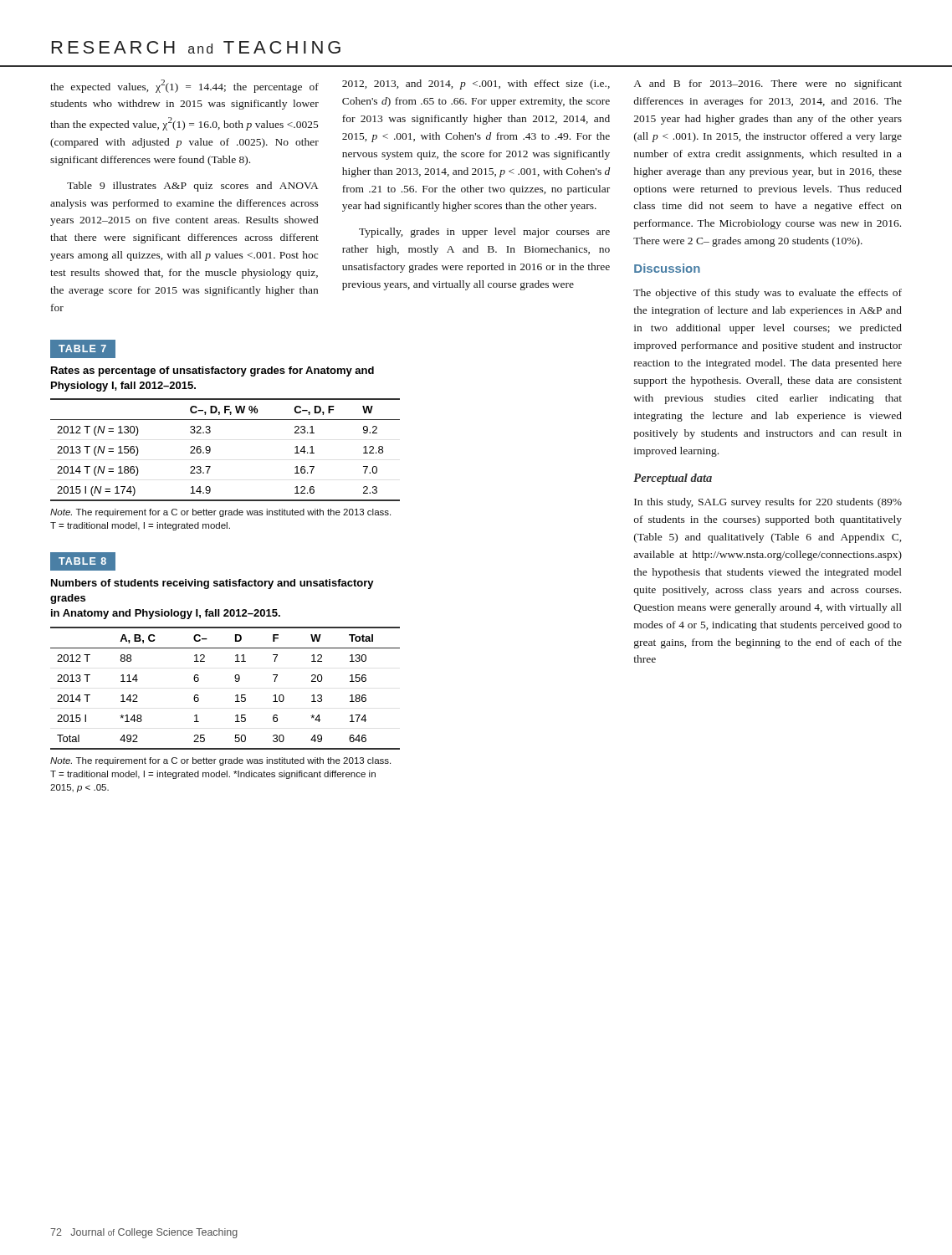Find the caption on this page that starts "Rates as percentage of unsatisfactory grades for Anatomy"
Screen dimensions: 1255x952
point(212,378)
